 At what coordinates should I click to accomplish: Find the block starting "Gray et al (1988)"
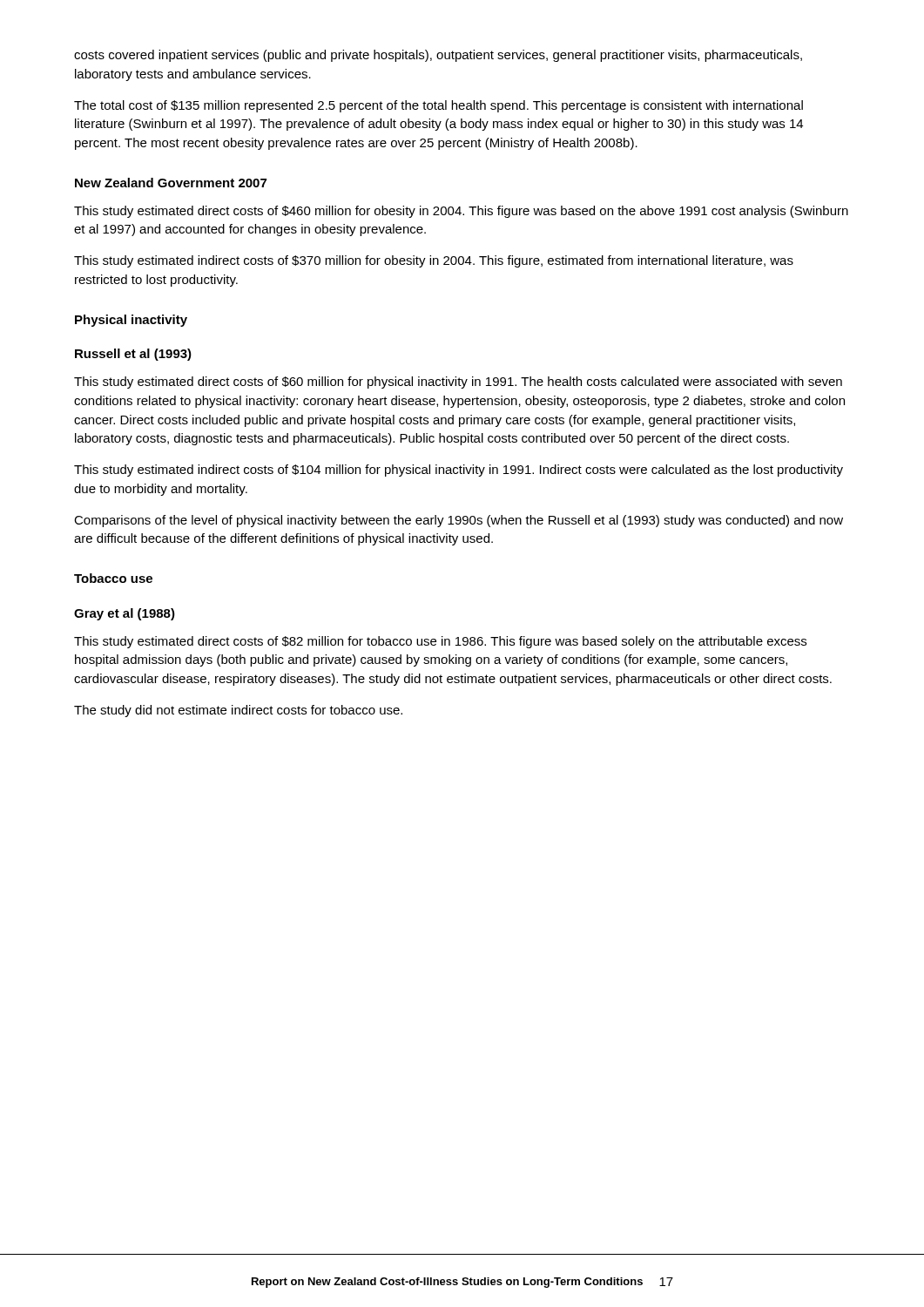tap(125, 614)
